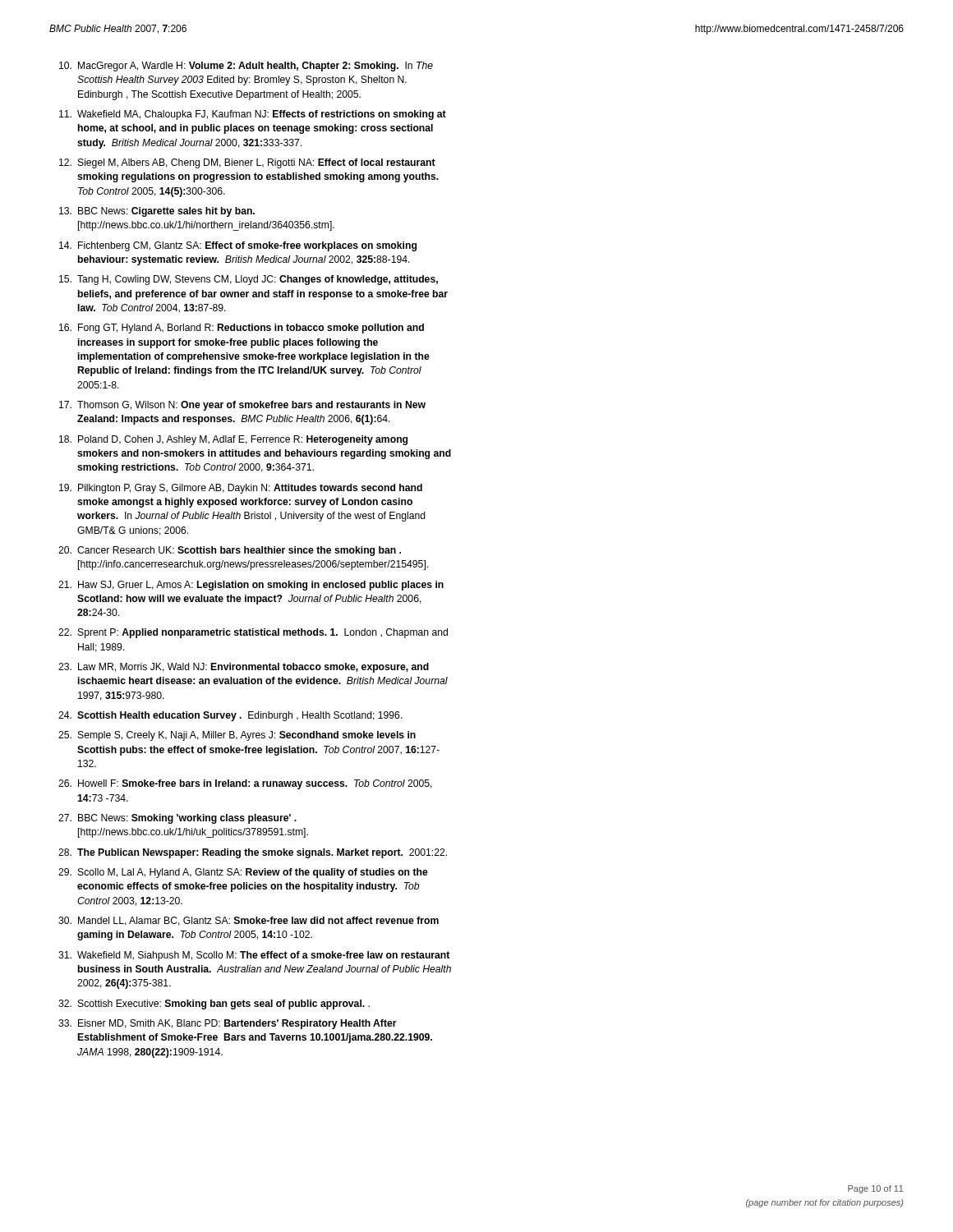Navigate to the element starting "16. Fong GT, Hyland A,"
This screenshot has width=953, height=1232.
click(251, 357)
